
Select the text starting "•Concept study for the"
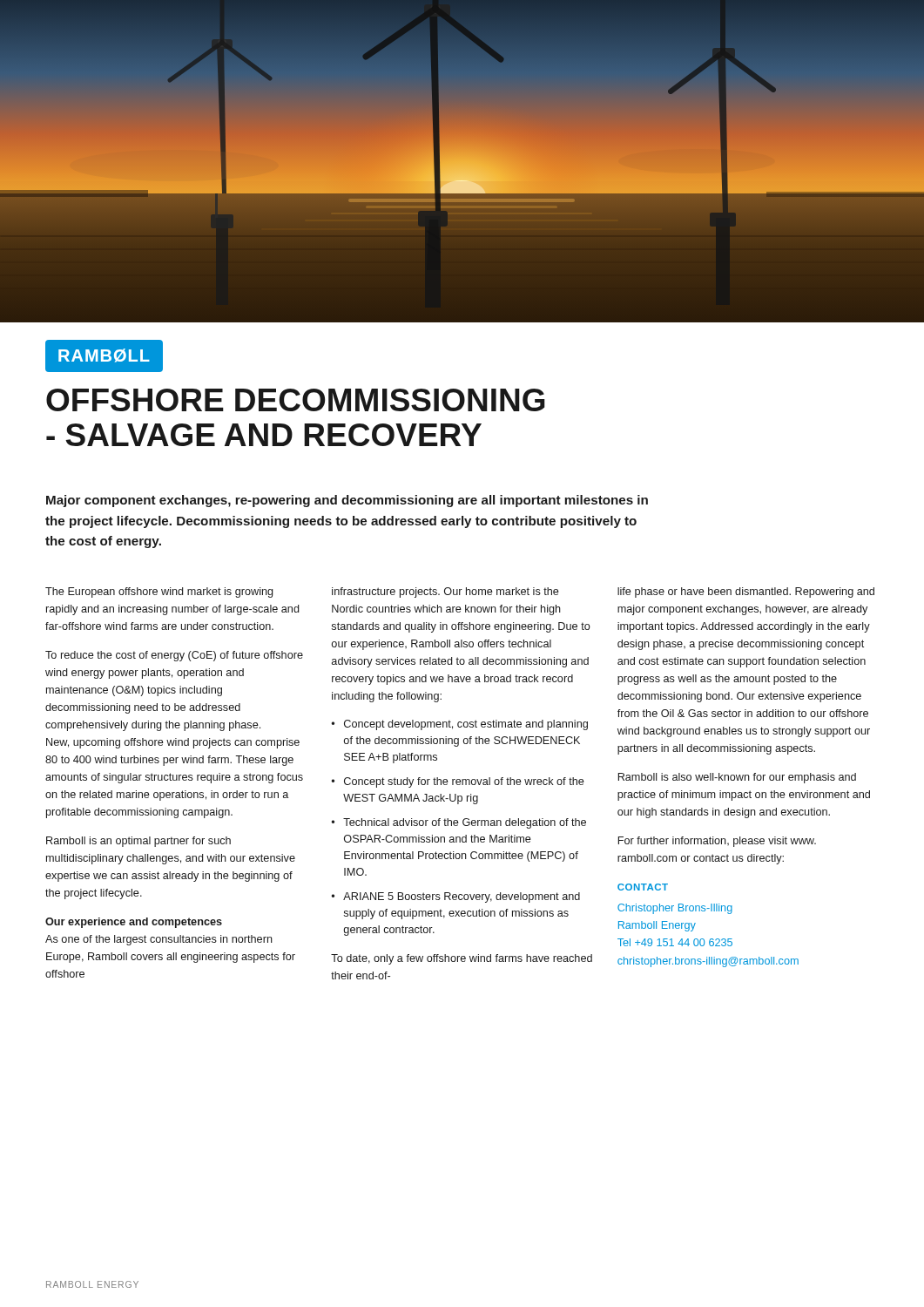[x=458, y=789]
